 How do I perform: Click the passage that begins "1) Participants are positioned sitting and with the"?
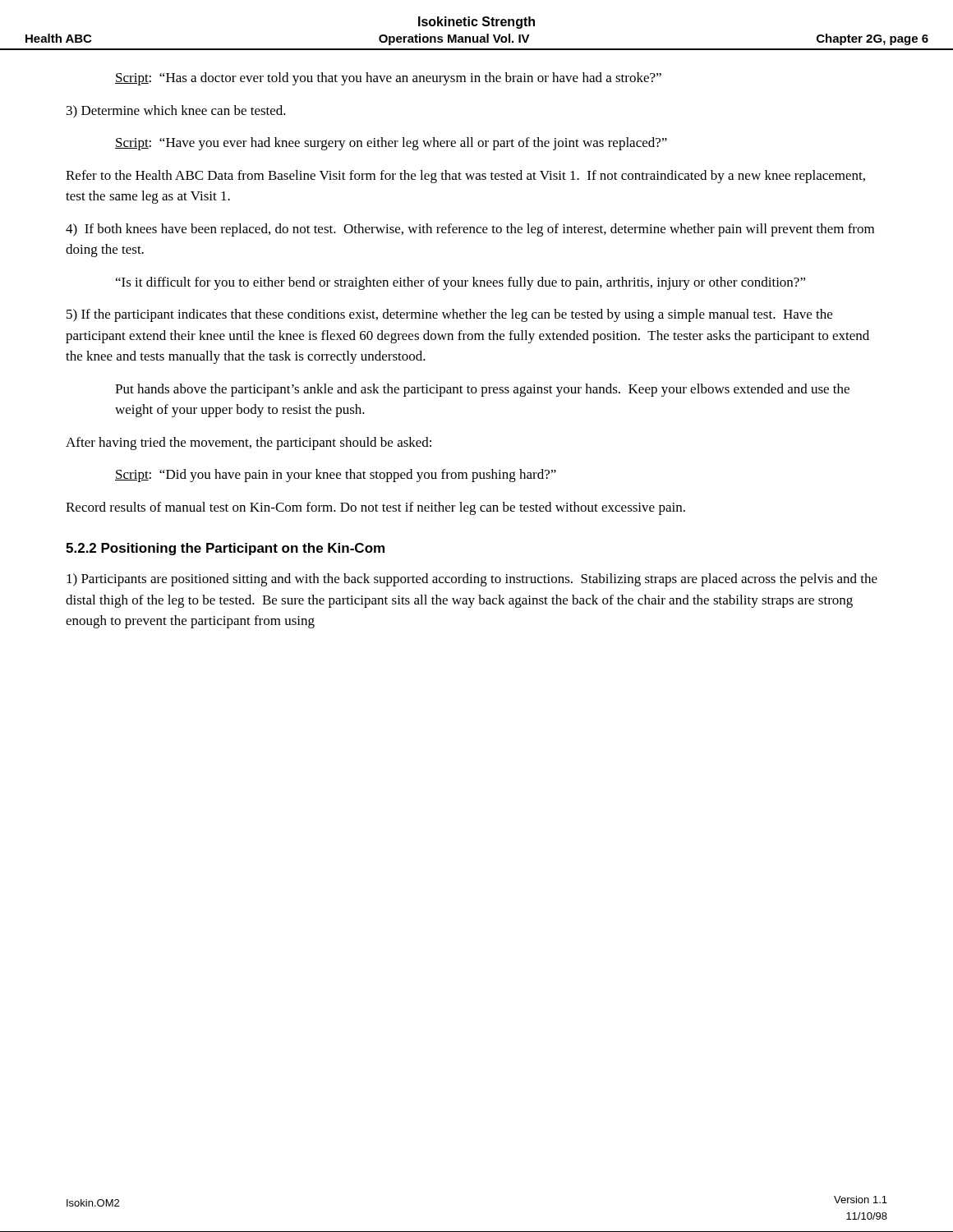[x=472, y=600]
